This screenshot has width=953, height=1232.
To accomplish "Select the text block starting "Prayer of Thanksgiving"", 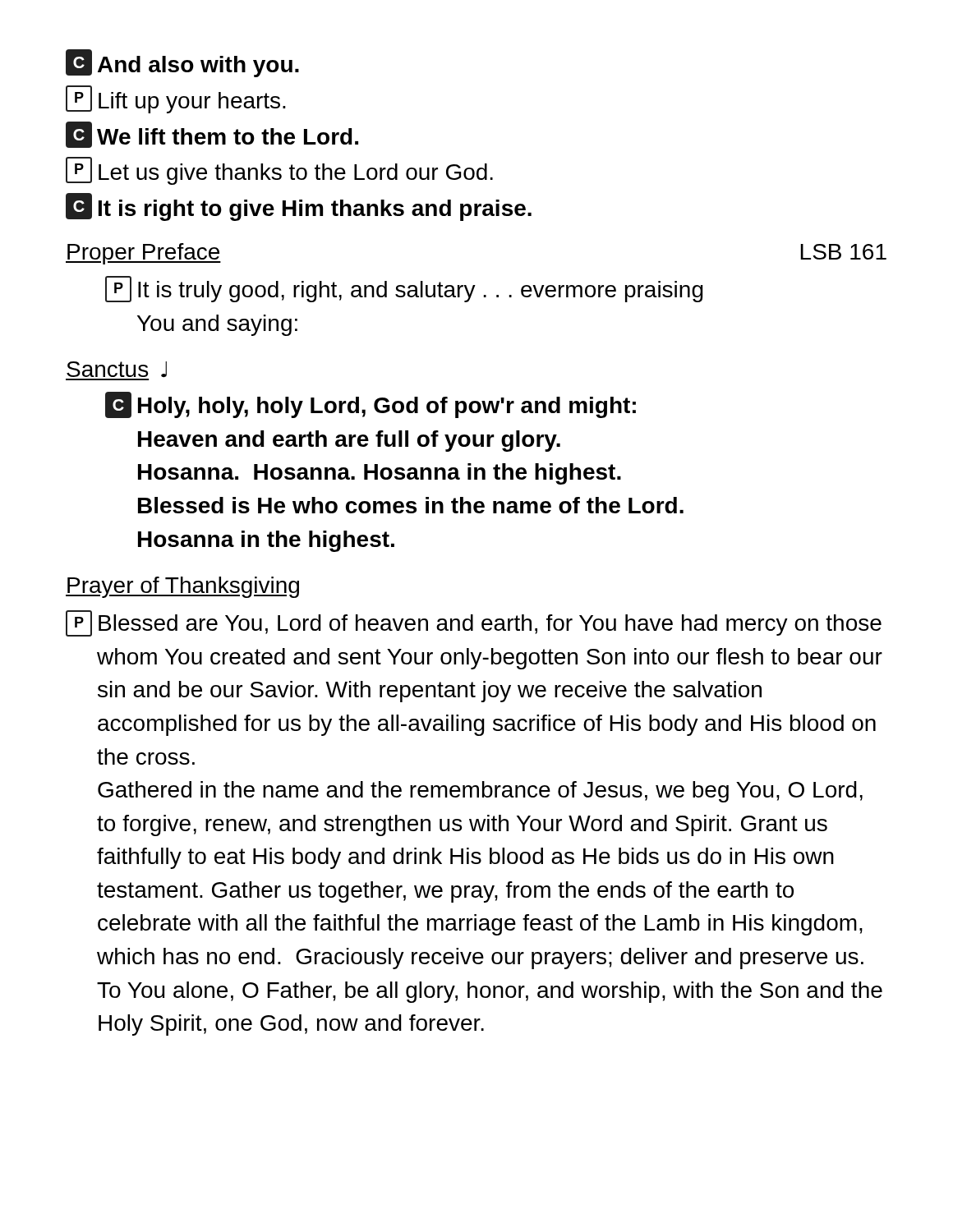I will pyautogui.click(x=183, y=585).
